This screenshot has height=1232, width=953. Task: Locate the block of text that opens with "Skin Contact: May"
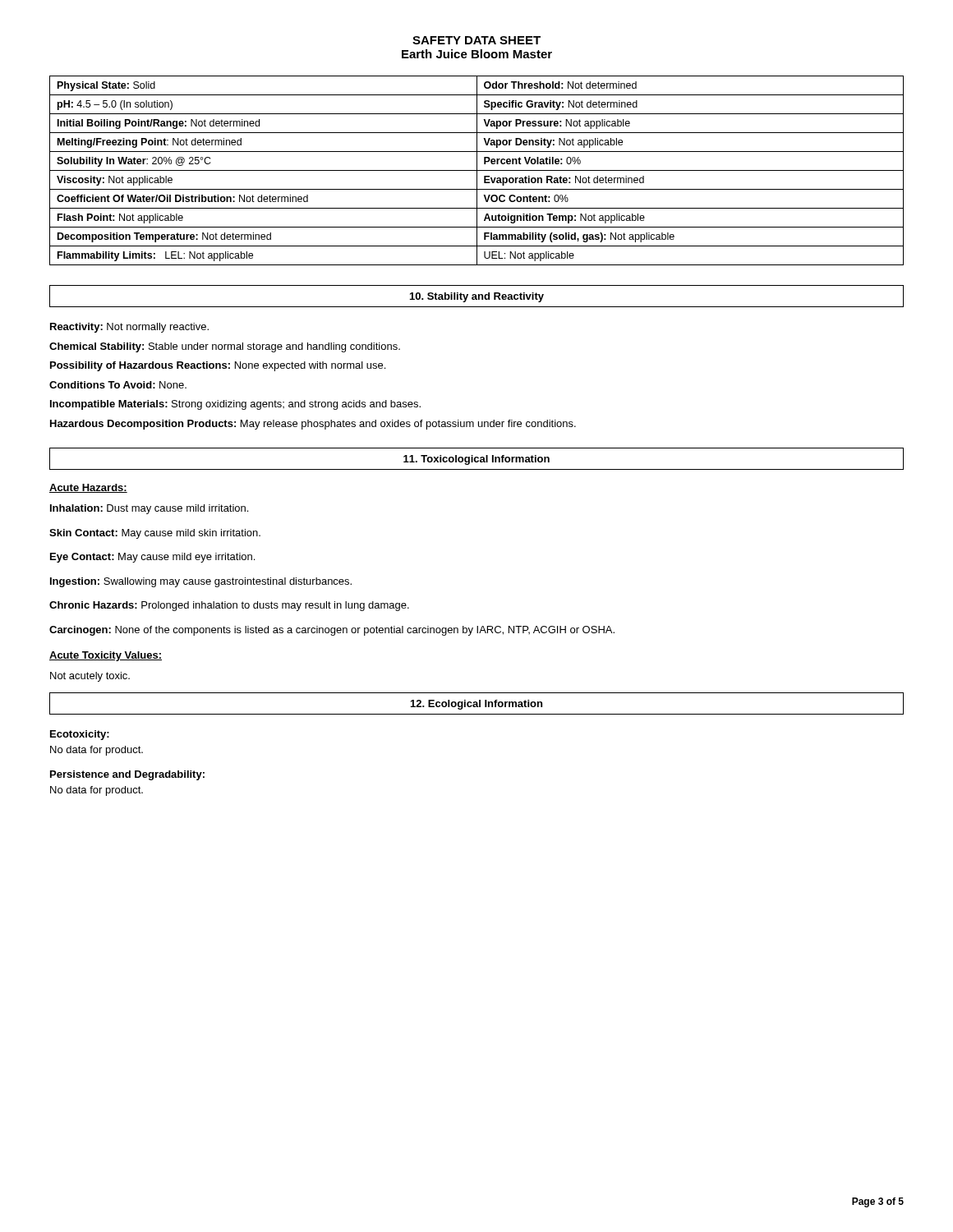pos(155,532)
